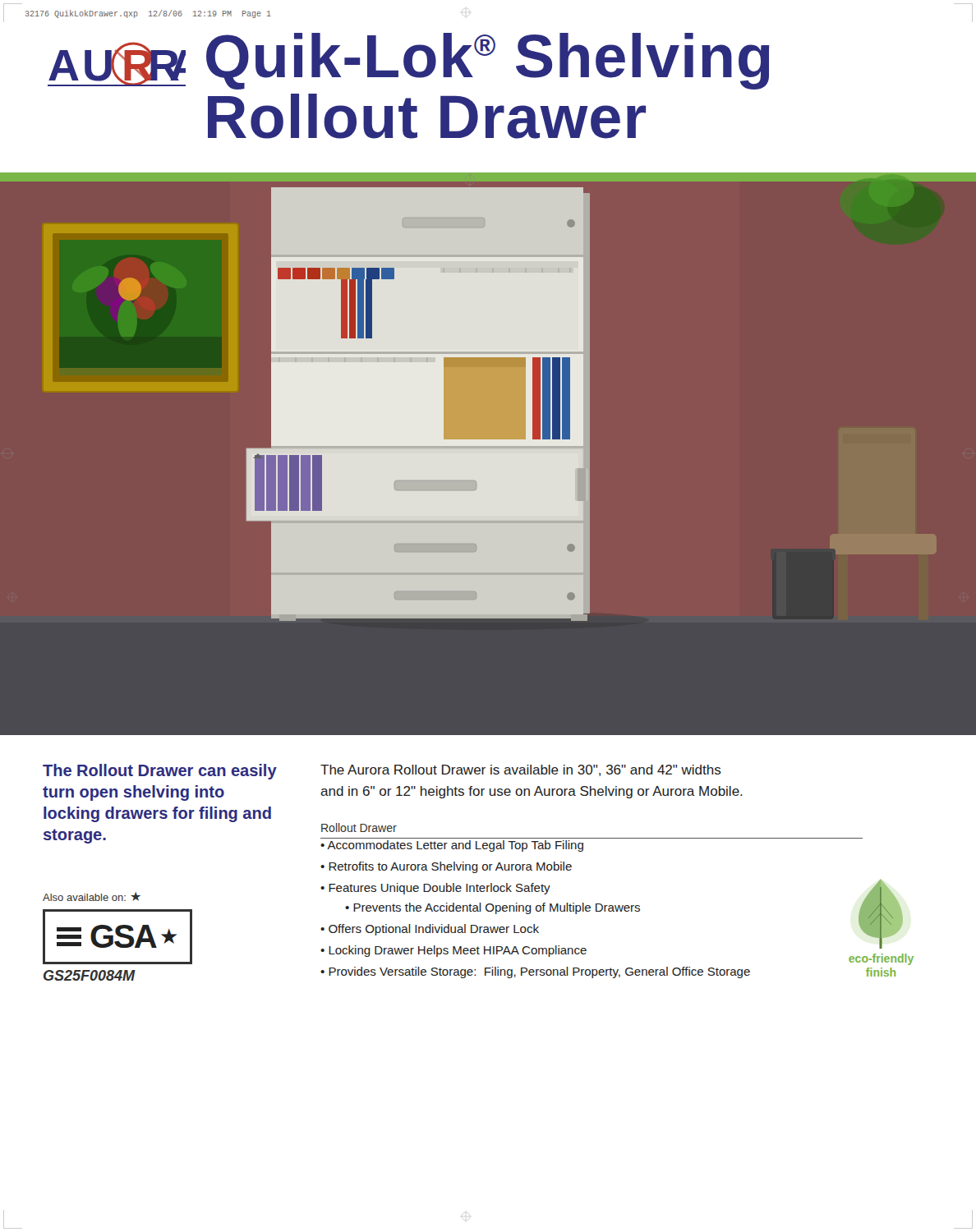
Task: Find the text block with the text "The Rollout Drawer can easily turn"
Action: pyautogui.click(x=162, y=802)
